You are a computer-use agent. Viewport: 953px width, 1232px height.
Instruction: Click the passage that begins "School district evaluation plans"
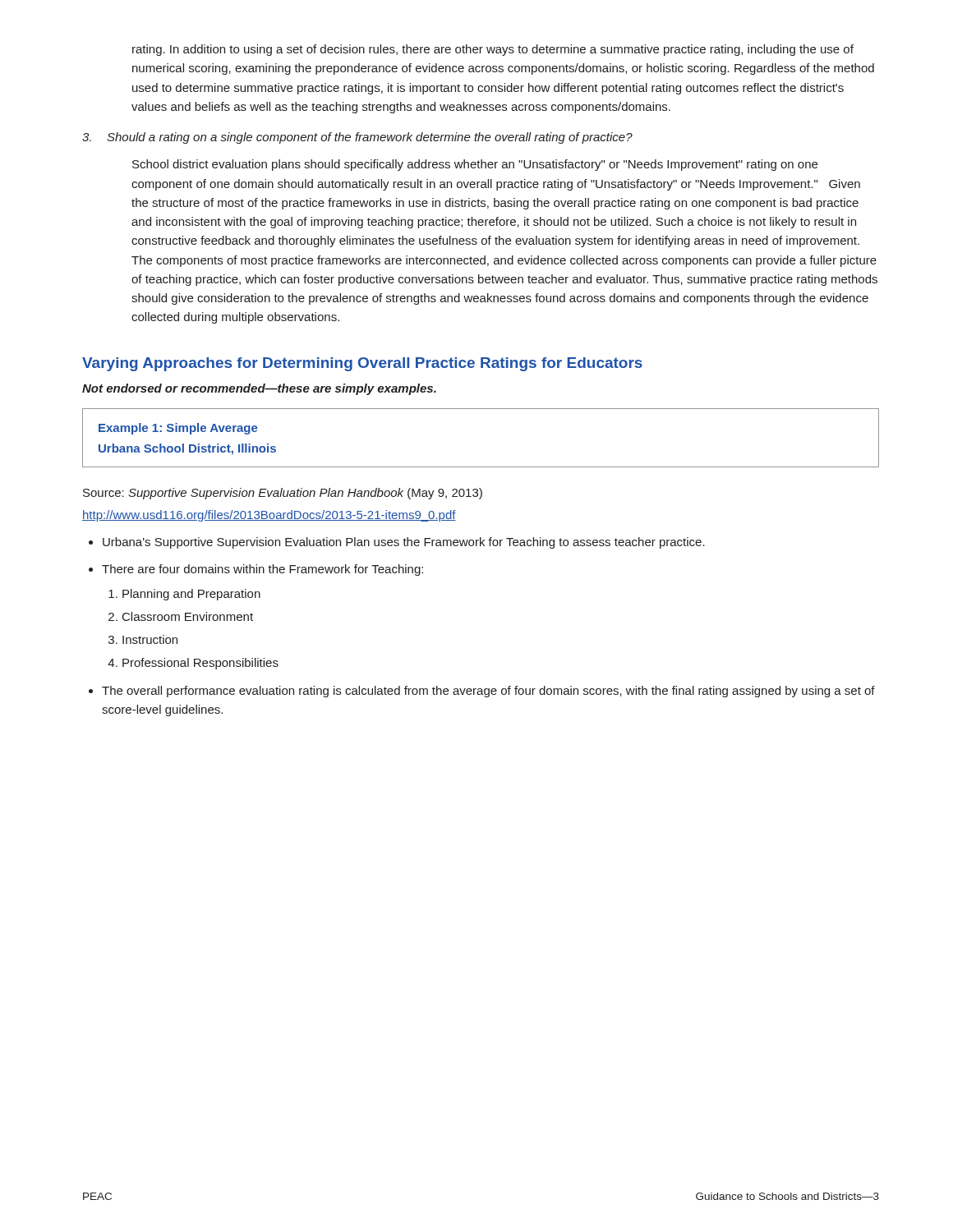(505, 240)
